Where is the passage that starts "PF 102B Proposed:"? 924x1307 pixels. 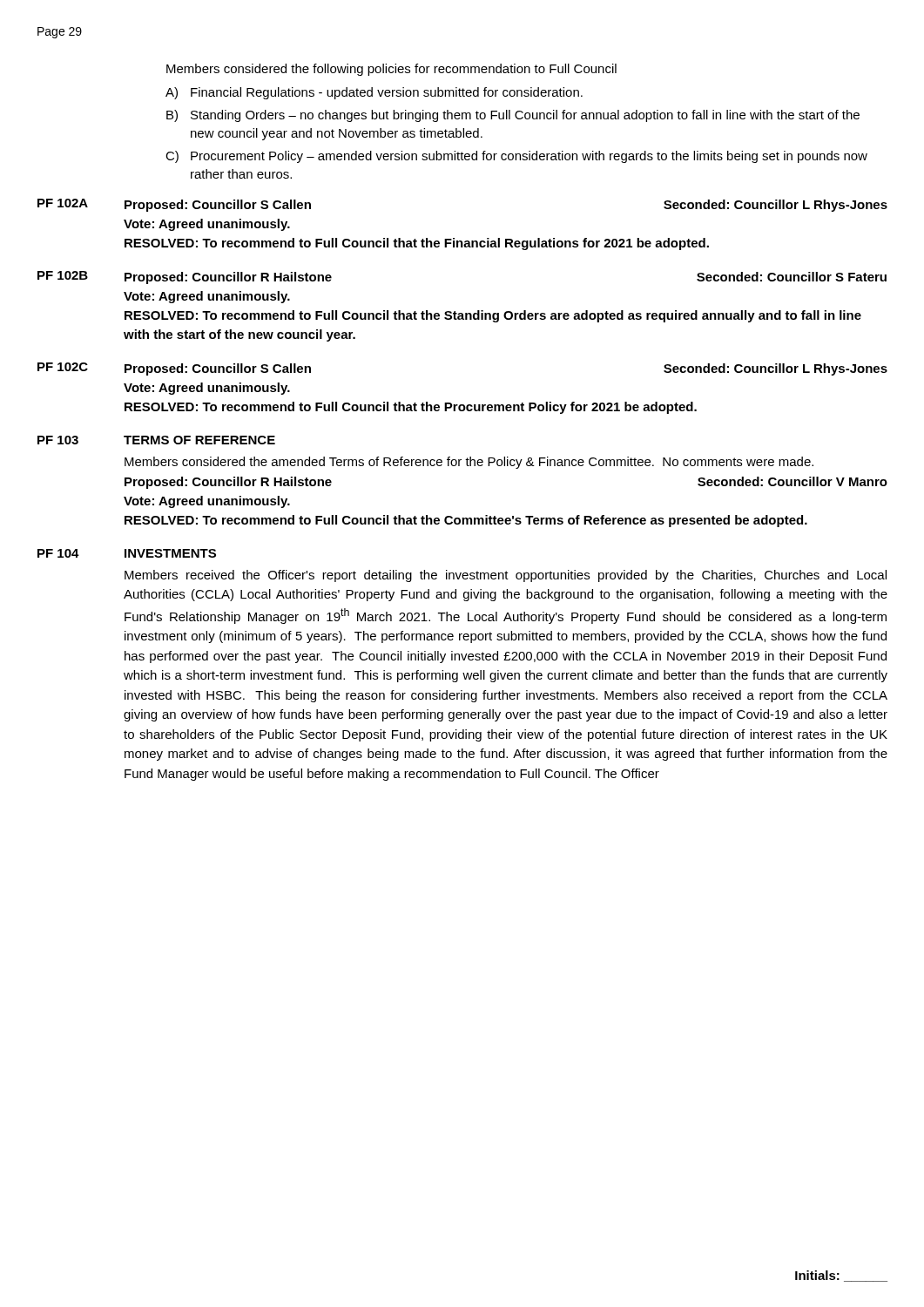pyautogui.click(x=462, y=306)
